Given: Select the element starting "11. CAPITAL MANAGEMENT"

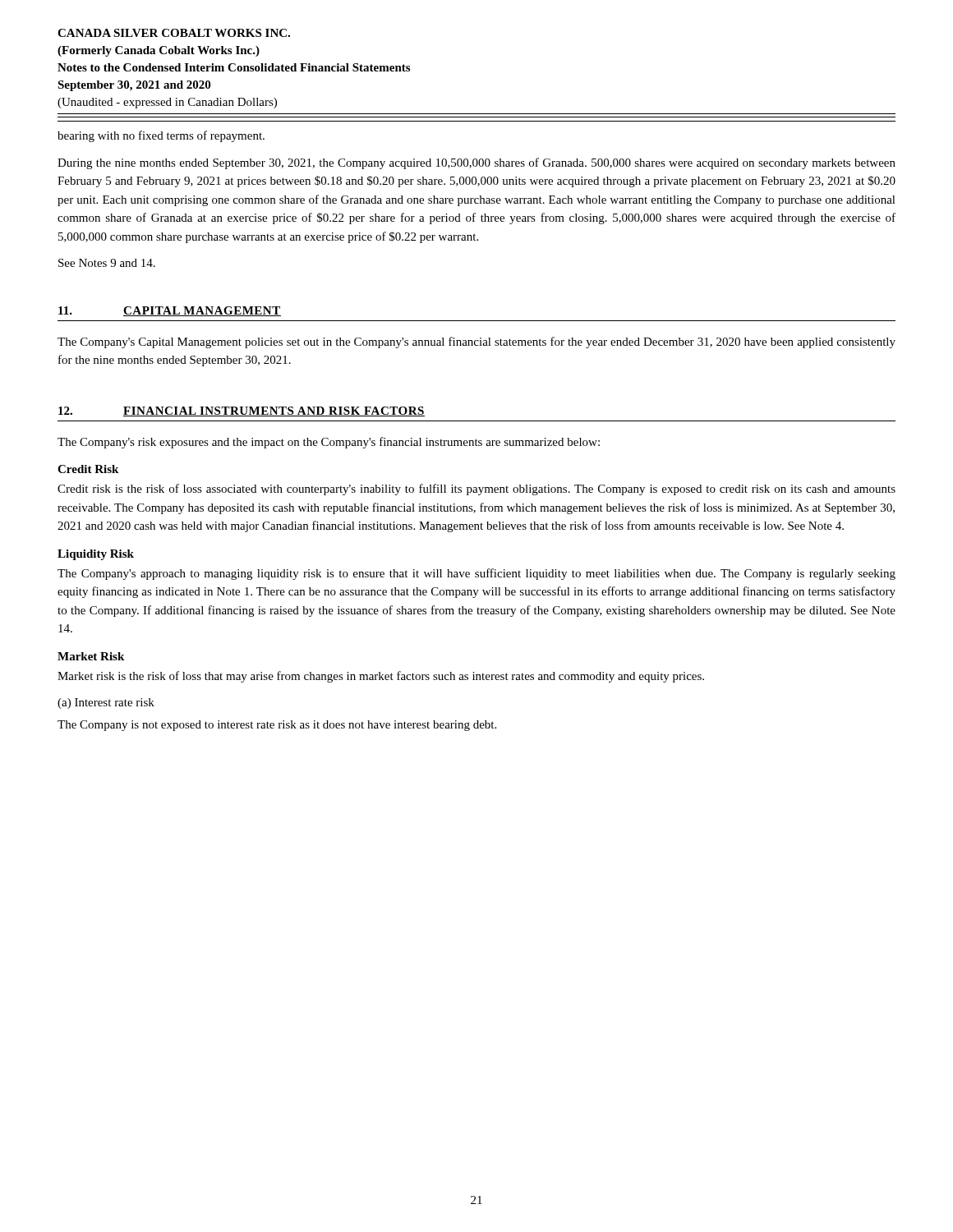Looking at the screenshot, I should (169, 310).
